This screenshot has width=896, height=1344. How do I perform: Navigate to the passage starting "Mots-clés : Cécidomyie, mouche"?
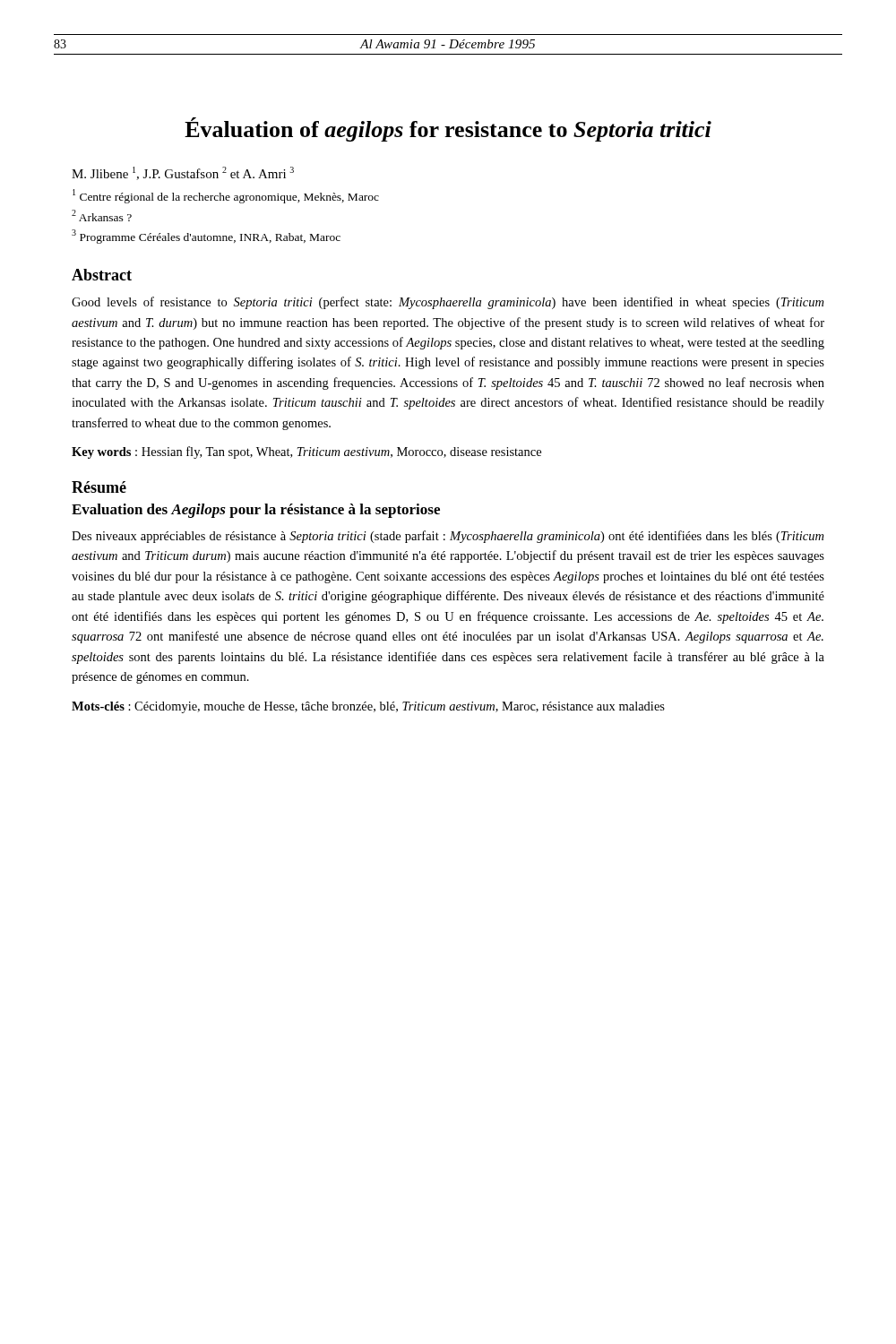(x=368, y=706)
